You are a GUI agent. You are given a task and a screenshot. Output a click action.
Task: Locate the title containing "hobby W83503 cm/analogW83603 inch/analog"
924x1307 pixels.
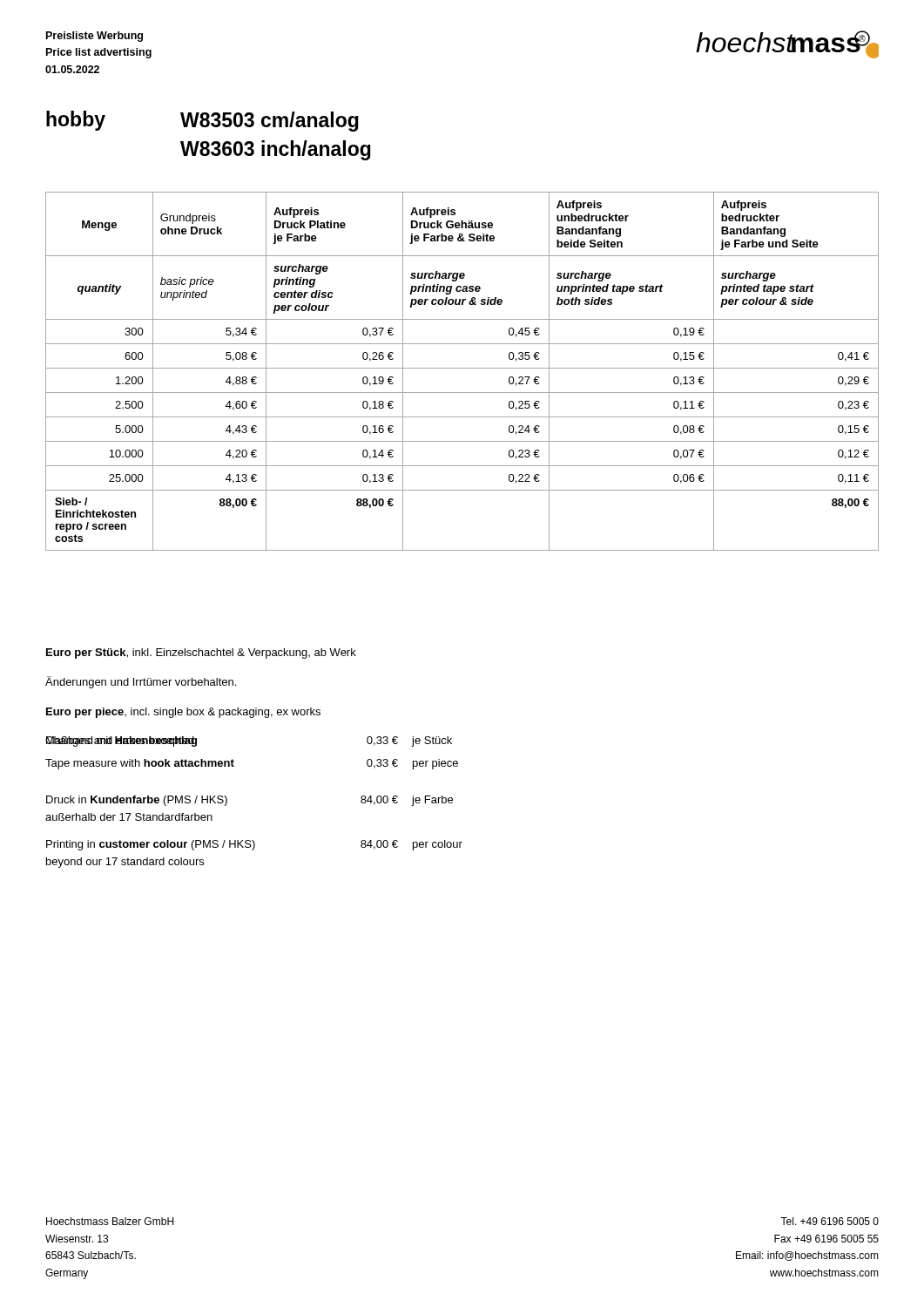point(209,135)
